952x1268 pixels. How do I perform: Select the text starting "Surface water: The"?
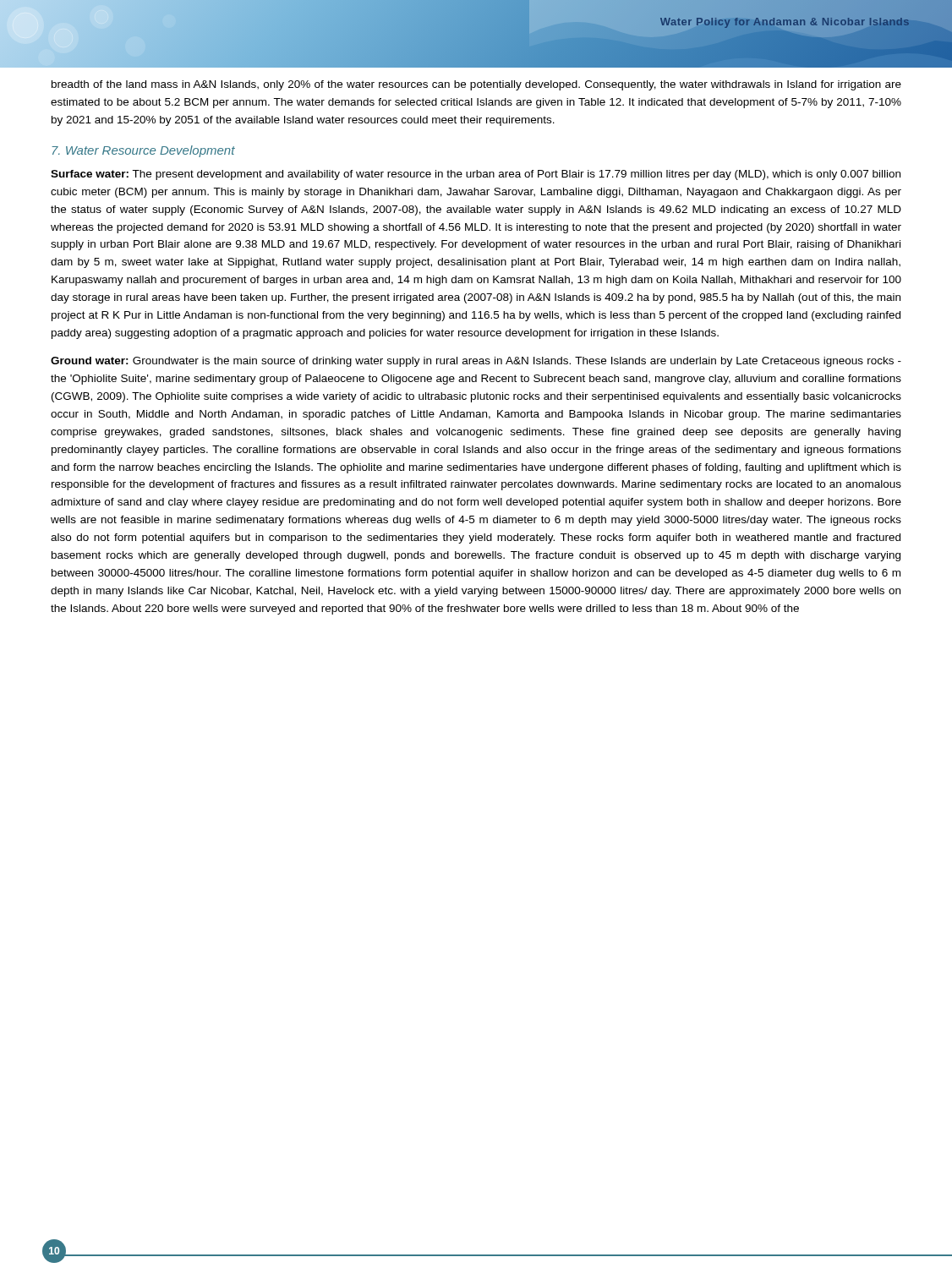point(476,253)
